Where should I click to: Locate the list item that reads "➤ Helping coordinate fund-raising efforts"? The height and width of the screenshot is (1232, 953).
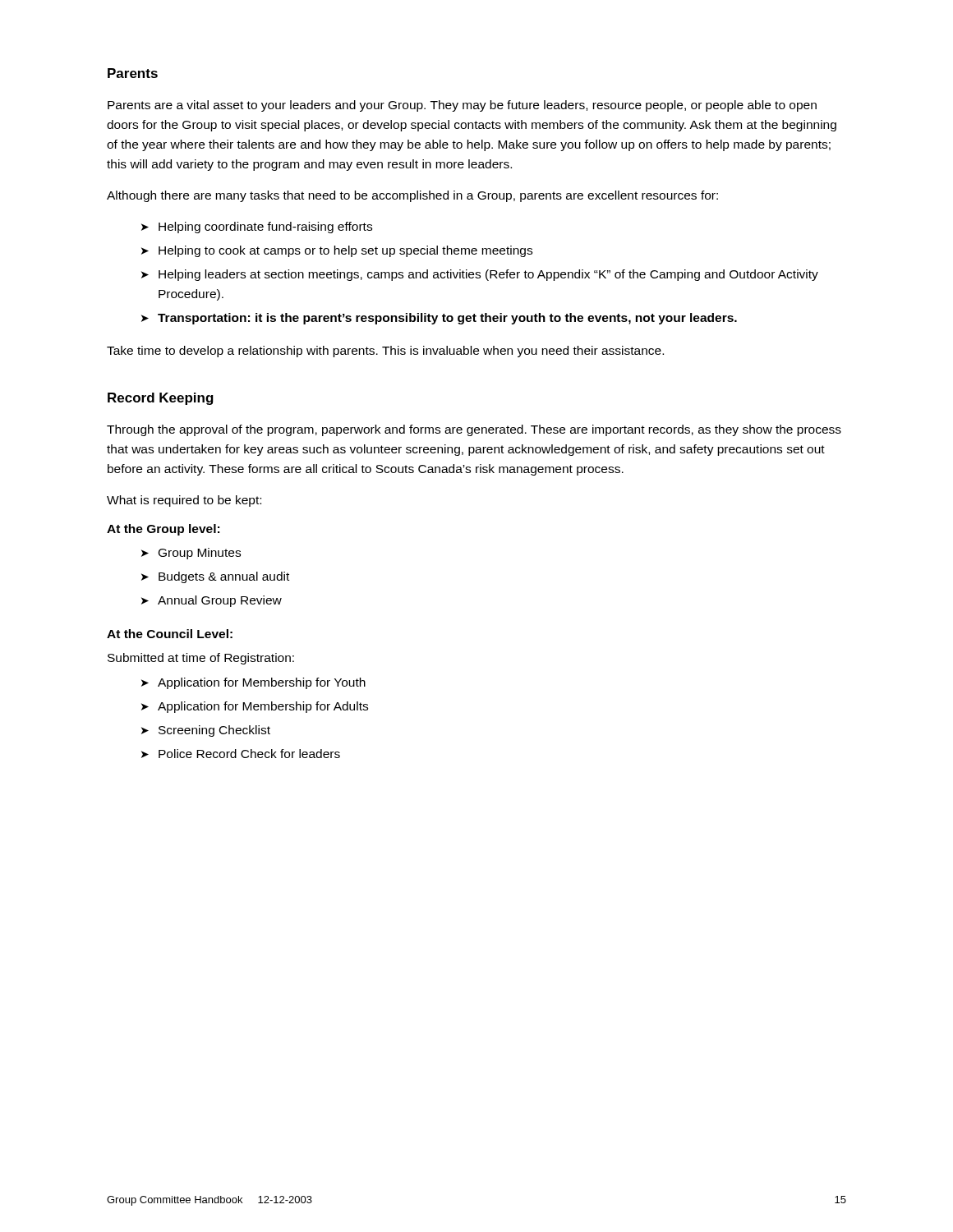[256, 227]
